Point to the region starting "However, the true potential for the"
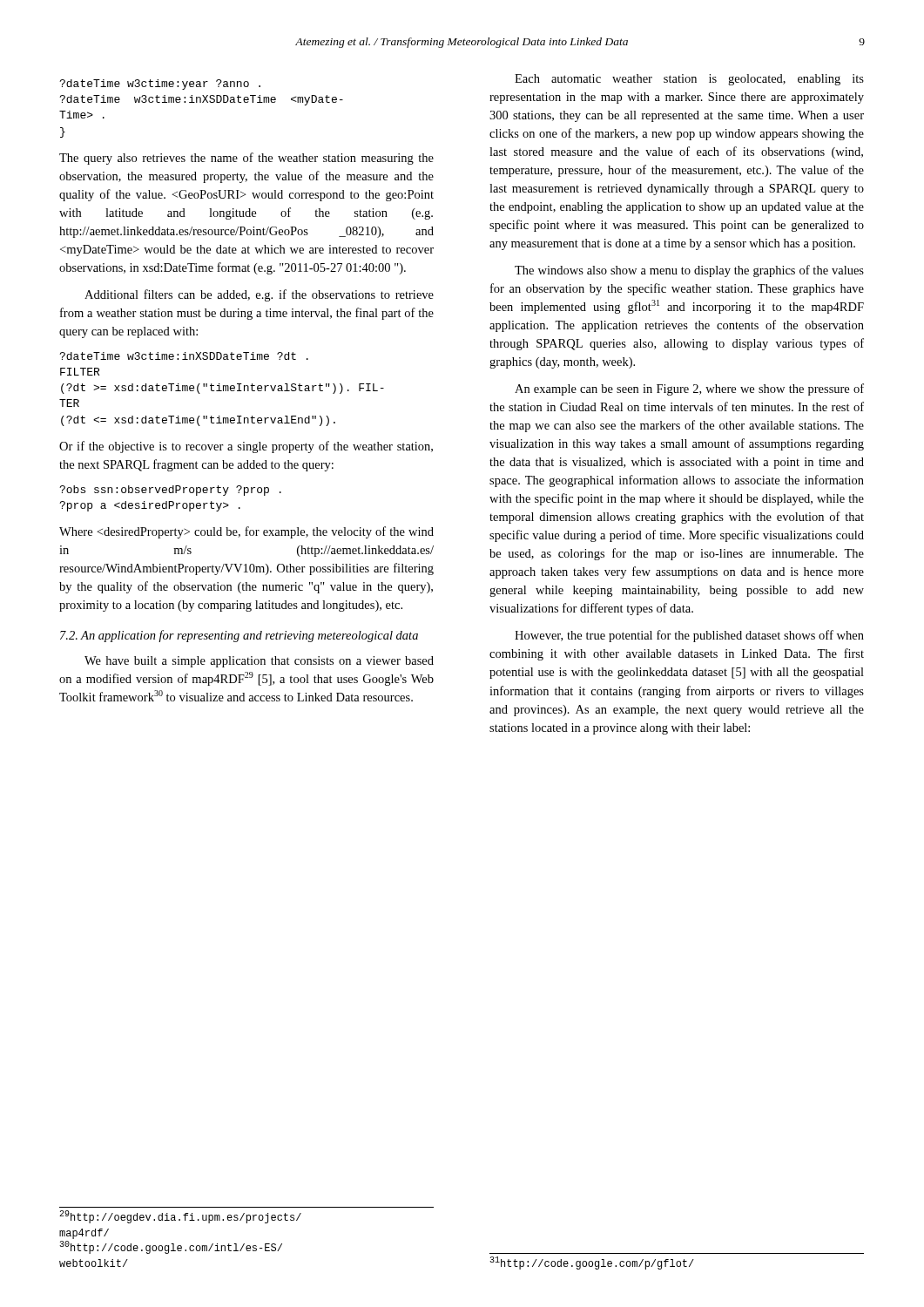Viewport: 924px width, 1307px height. (x=677, y=681)
